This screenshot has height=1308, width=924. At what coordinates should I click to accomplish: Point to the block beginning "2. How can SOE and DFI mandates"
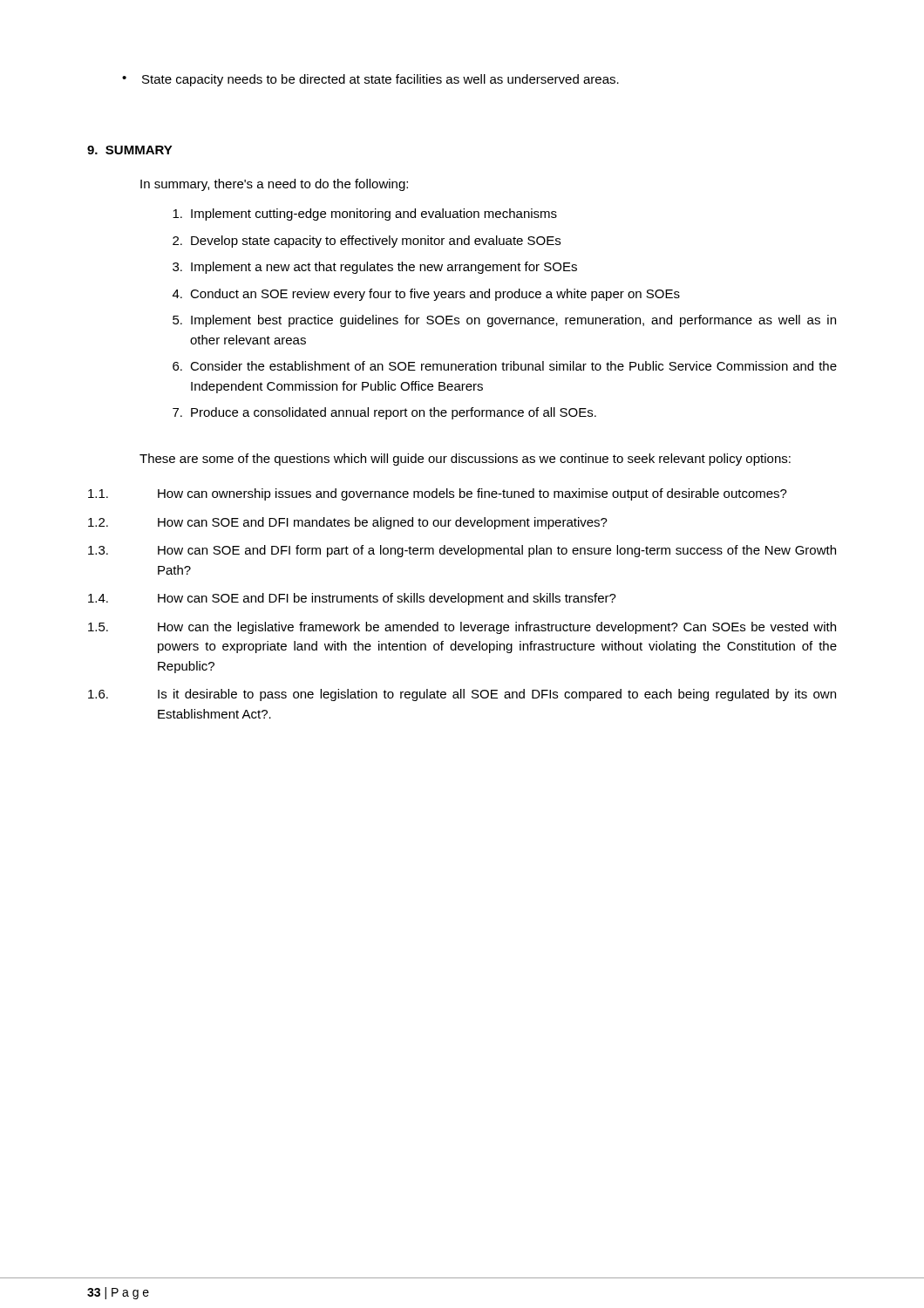tap(462, 522)
